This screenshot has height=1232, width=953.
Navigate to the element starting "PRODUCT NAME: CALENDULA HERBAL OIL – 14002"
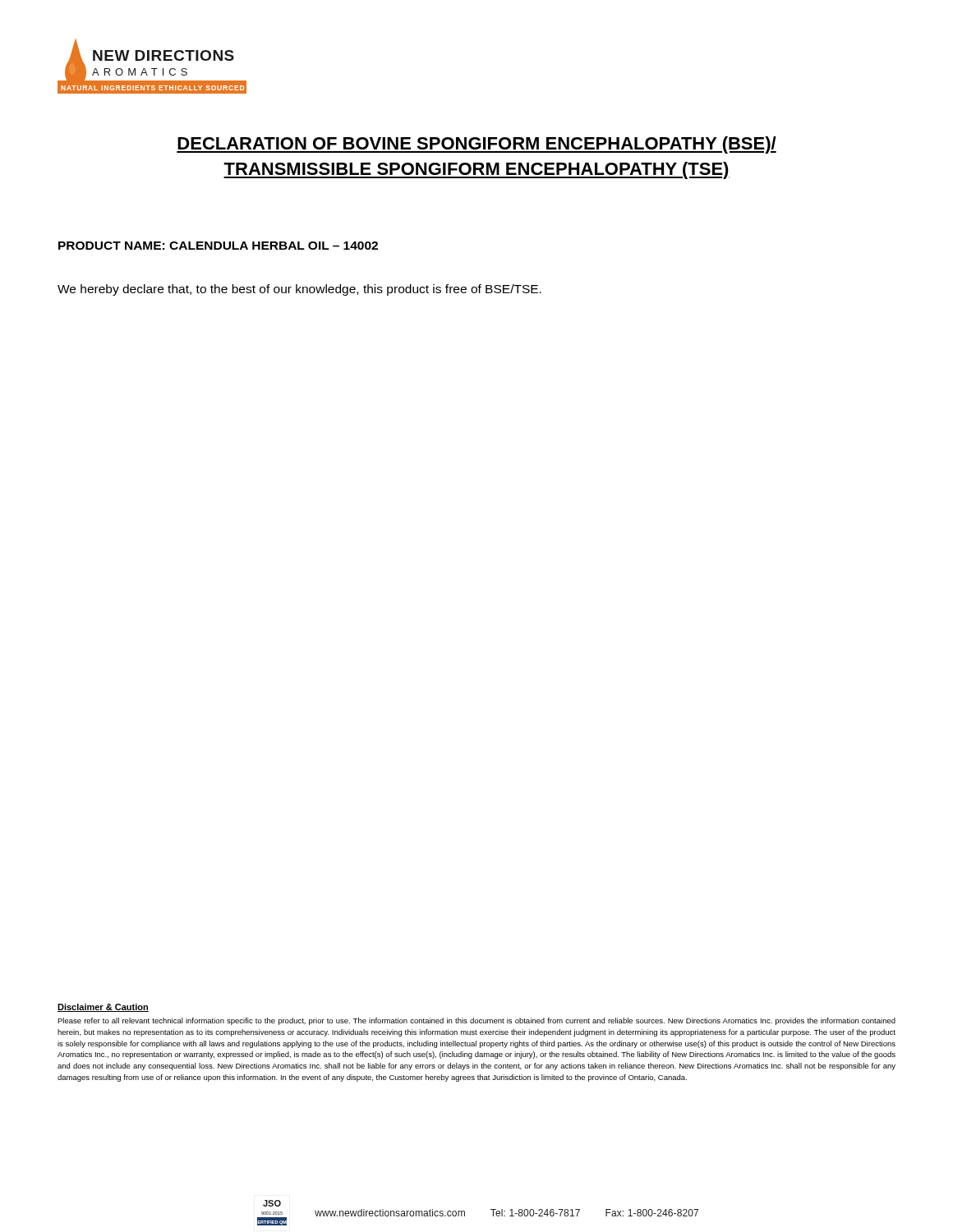218,245
